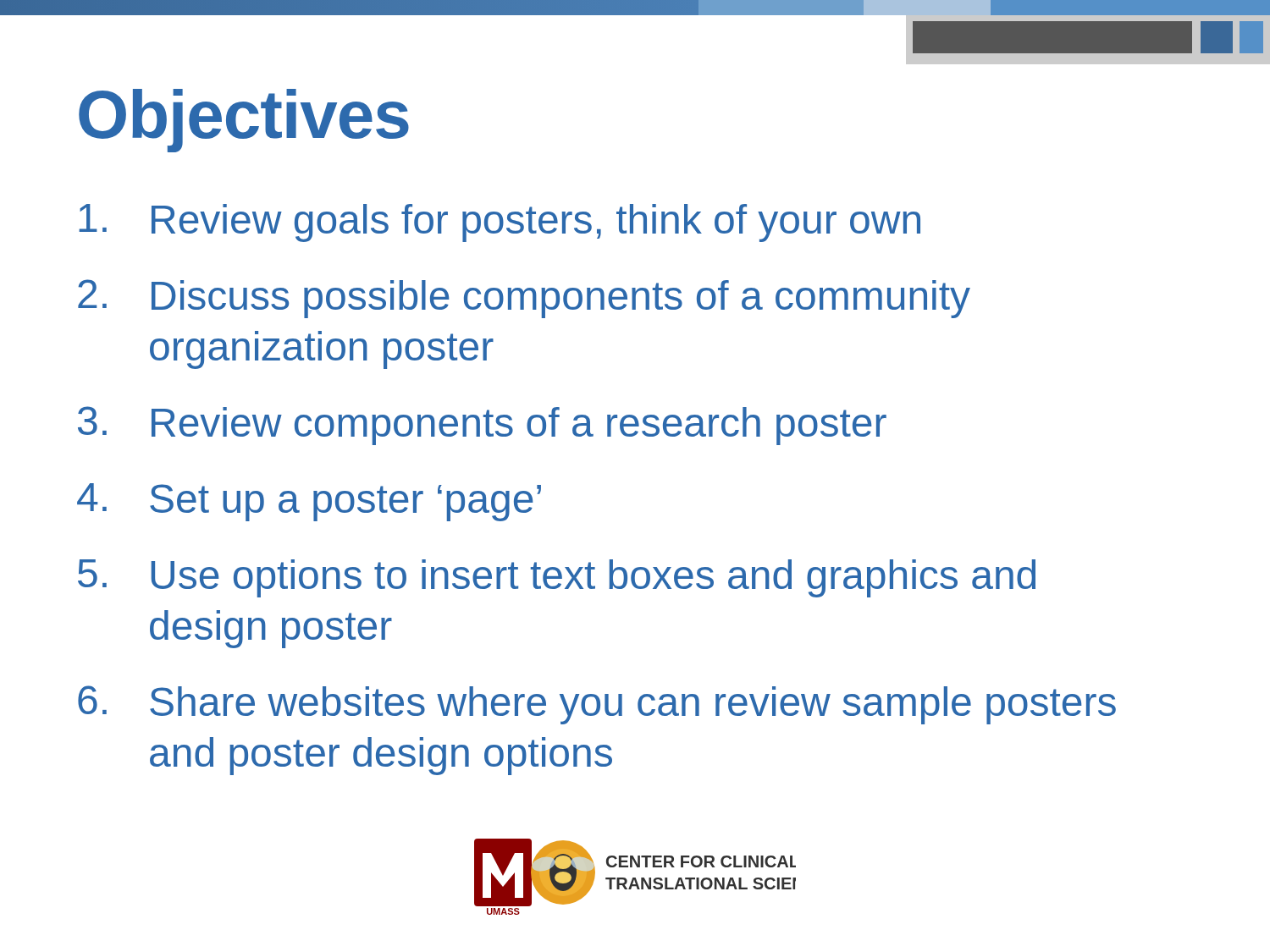
Task: Select the title
Action: pyautogui.click(x=243, y=115)
